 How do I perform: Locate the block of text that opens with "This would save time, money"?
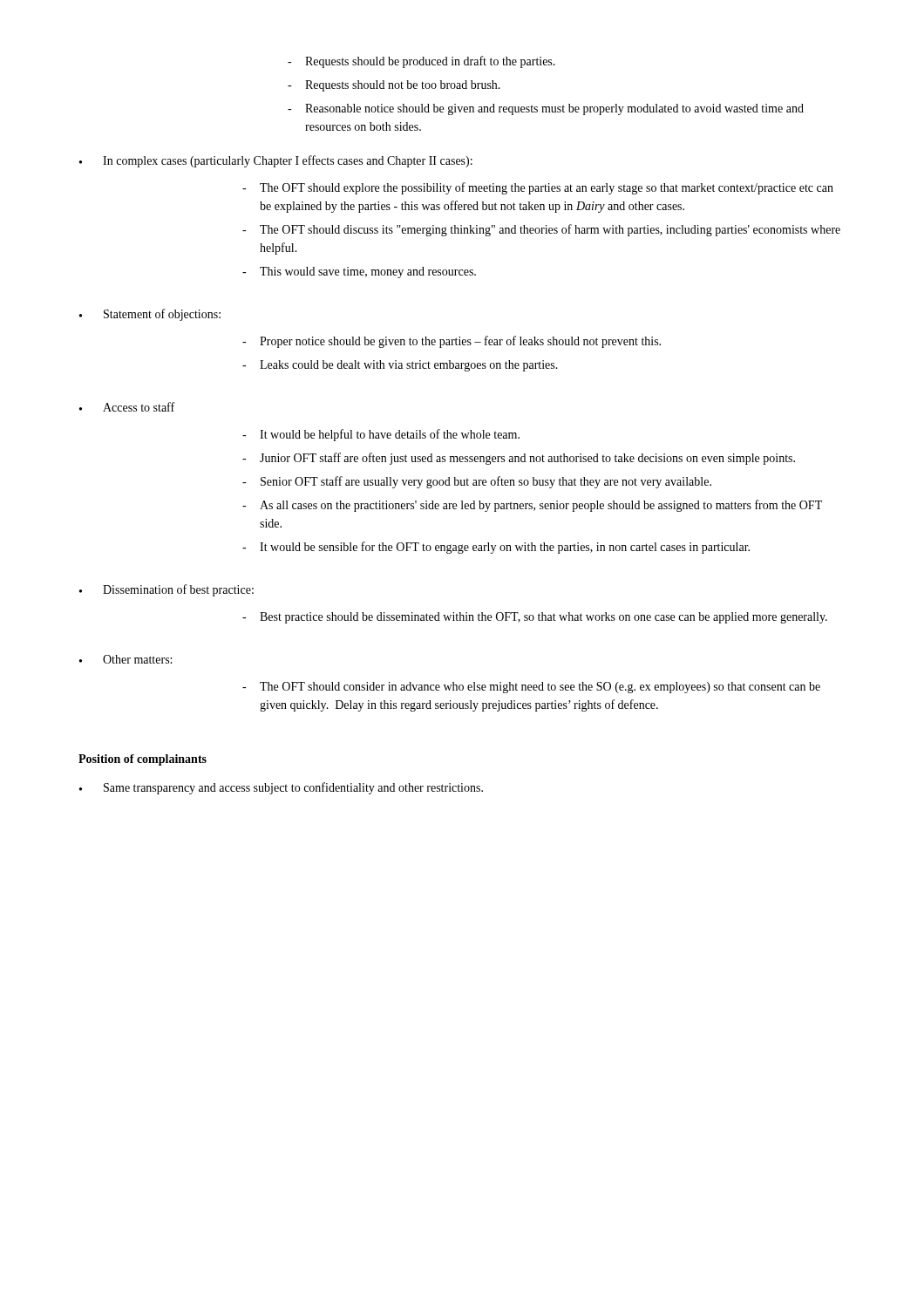point(368,272)
